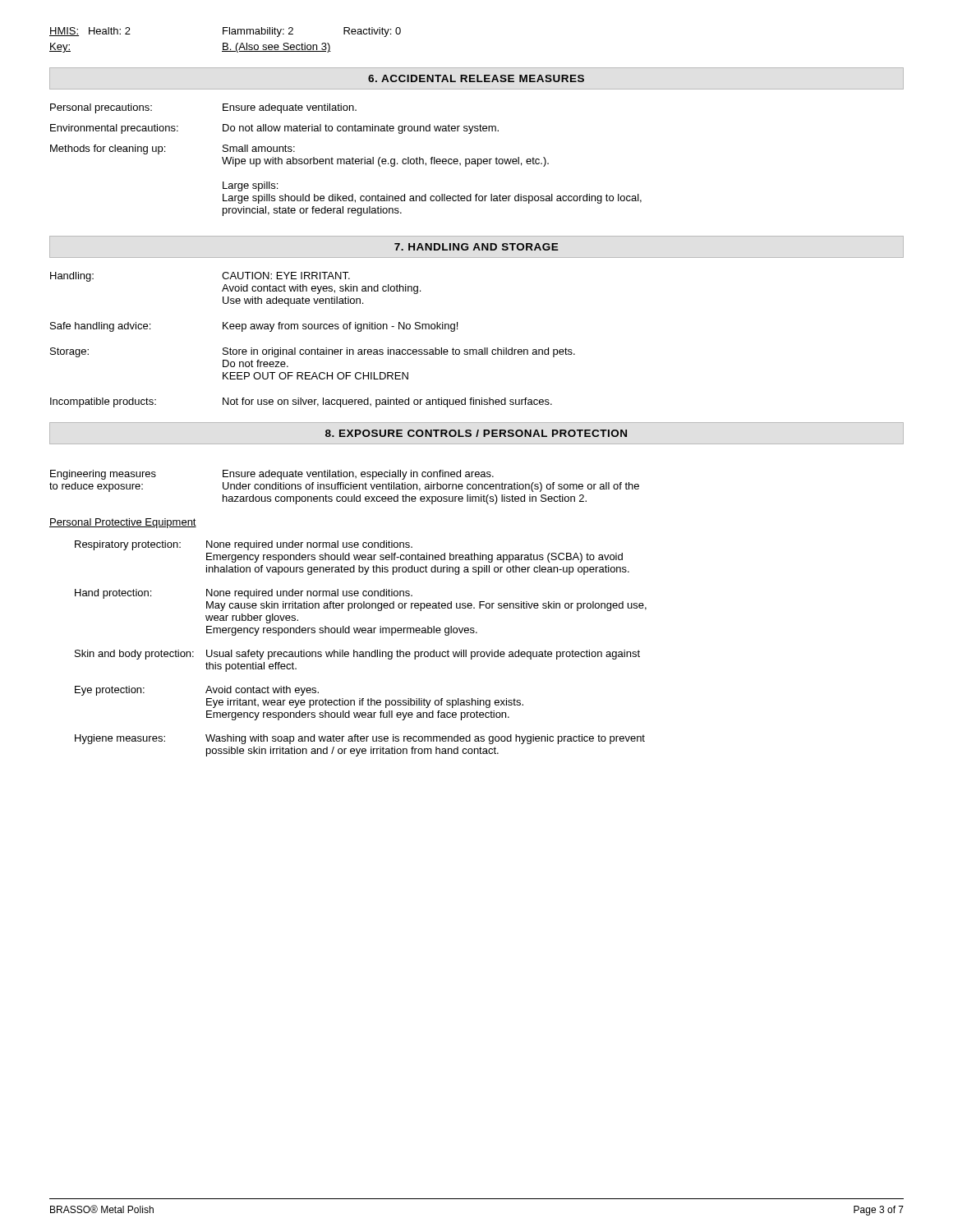Where is the passage that starts "Respiratory protection: None required under"?
953x1232 pixels.
(x=476, y=556)
